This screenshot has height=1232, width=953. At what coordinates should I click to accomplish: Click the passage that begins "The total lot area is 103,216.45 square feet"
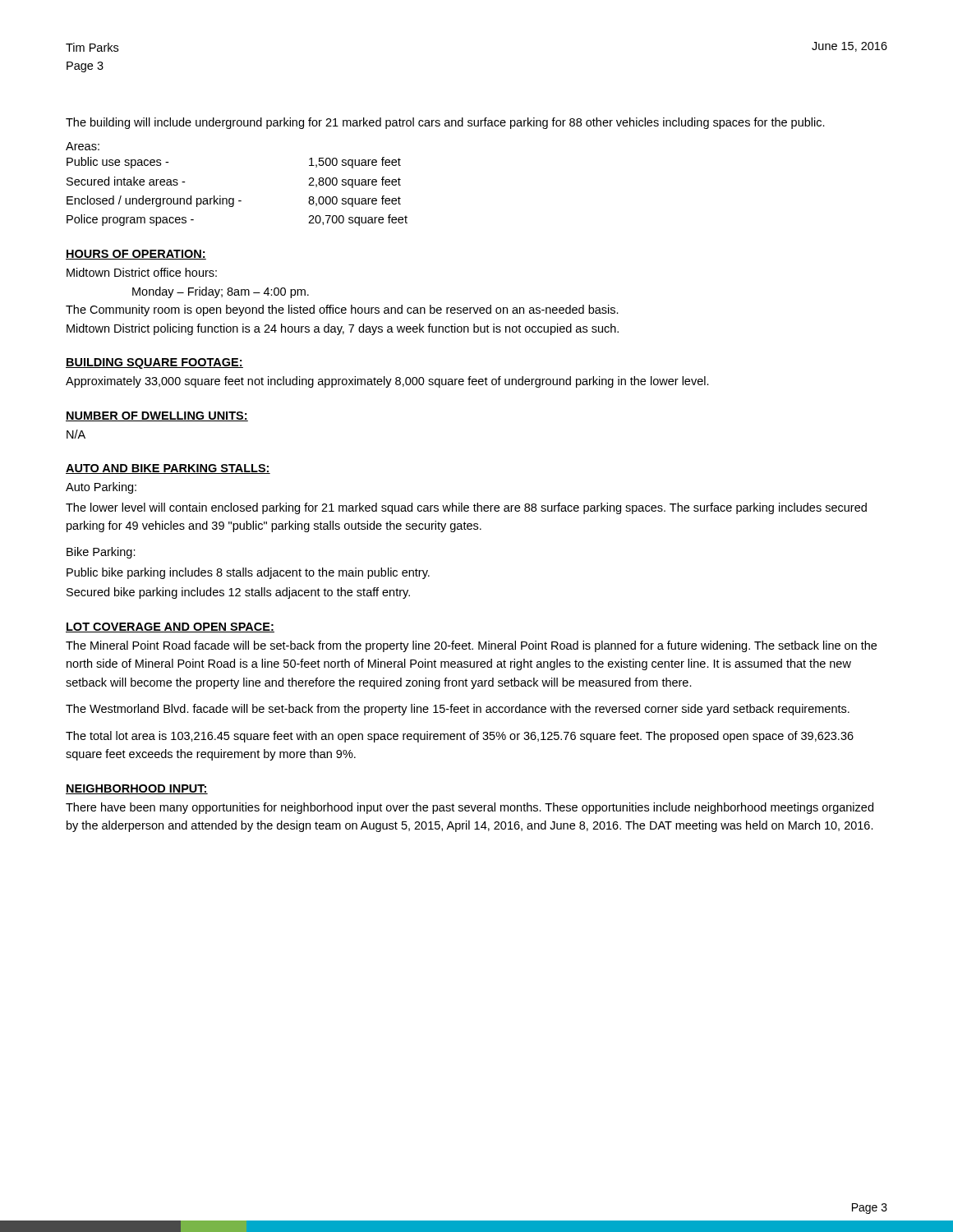point(476,745)
